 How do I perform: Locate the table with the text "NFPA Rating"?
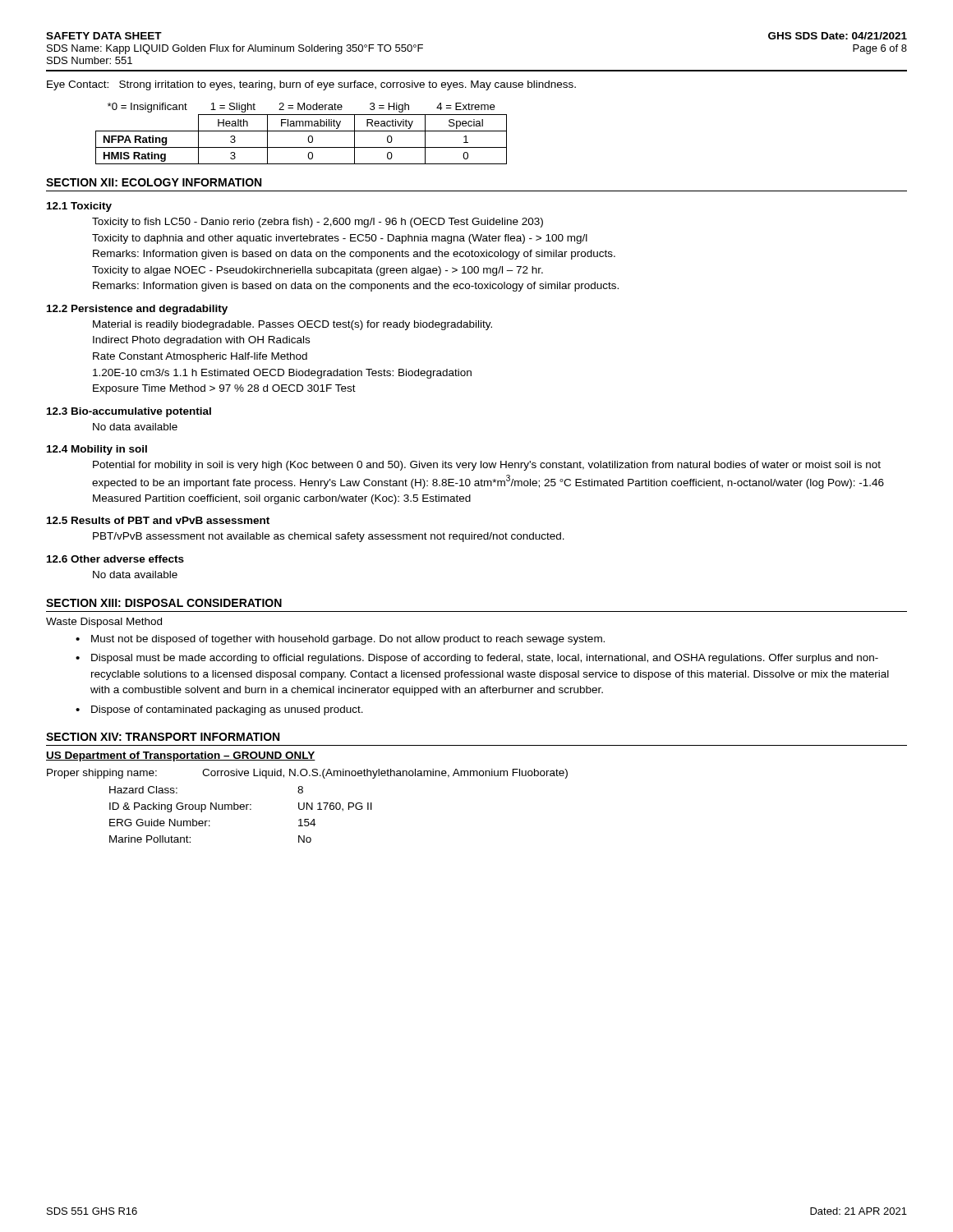point(501,131)
